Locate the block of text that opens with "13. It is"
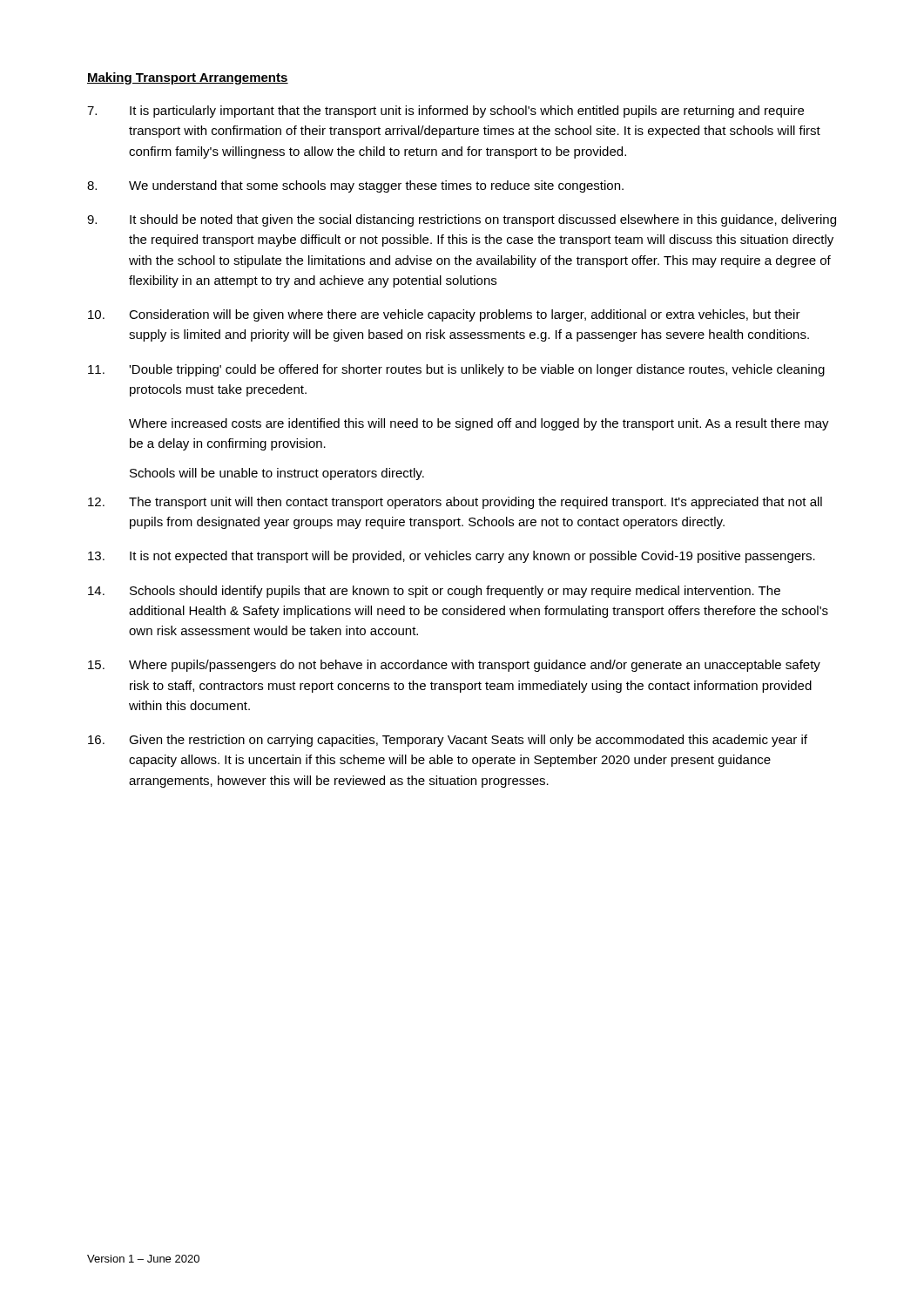Image resolution: width=924 pixels, height=1307 pixels. 462,556
